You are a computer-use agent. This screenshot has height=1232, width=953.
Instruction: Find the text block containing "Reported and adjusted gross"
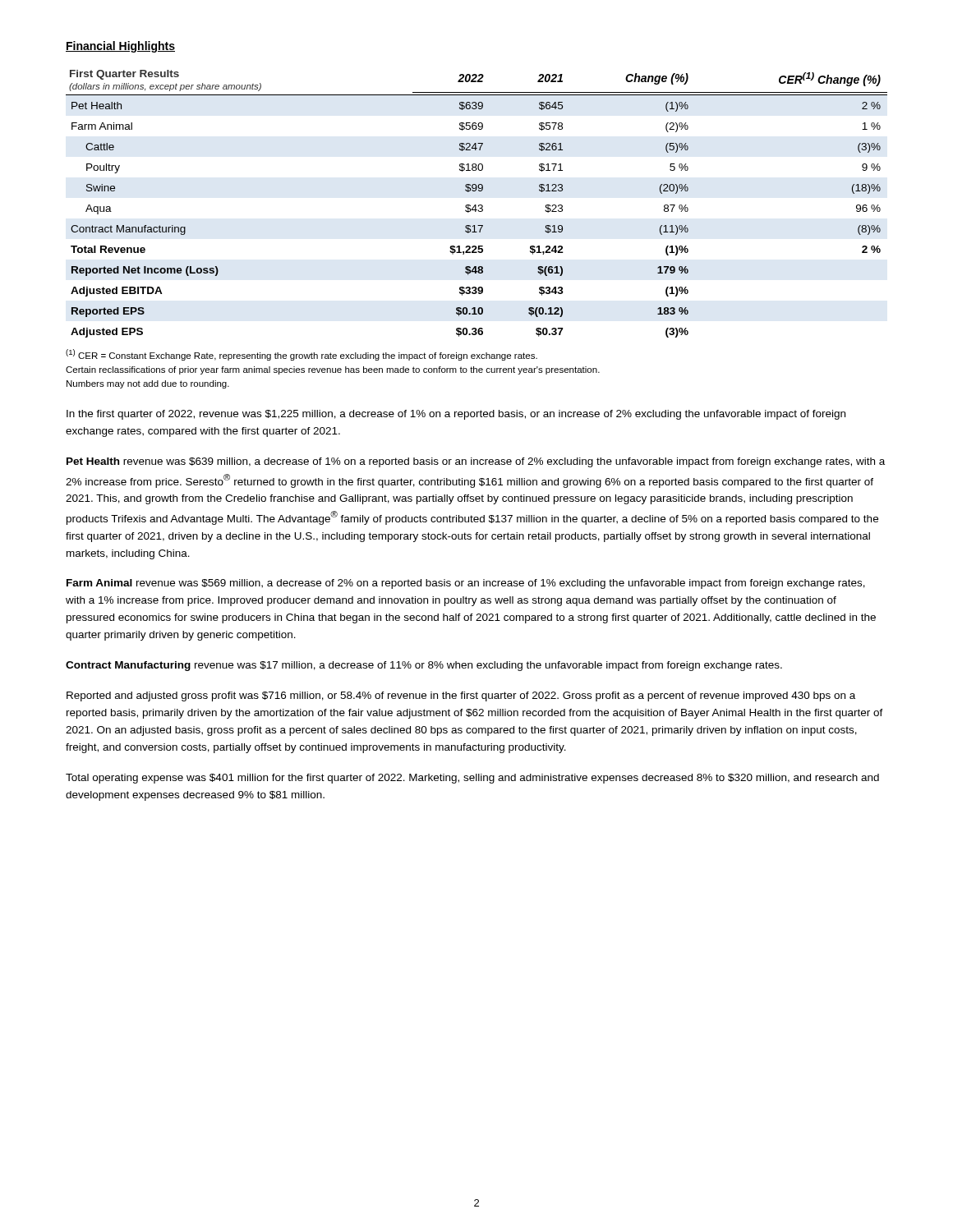pyautogui.click(x=474, y=721)
